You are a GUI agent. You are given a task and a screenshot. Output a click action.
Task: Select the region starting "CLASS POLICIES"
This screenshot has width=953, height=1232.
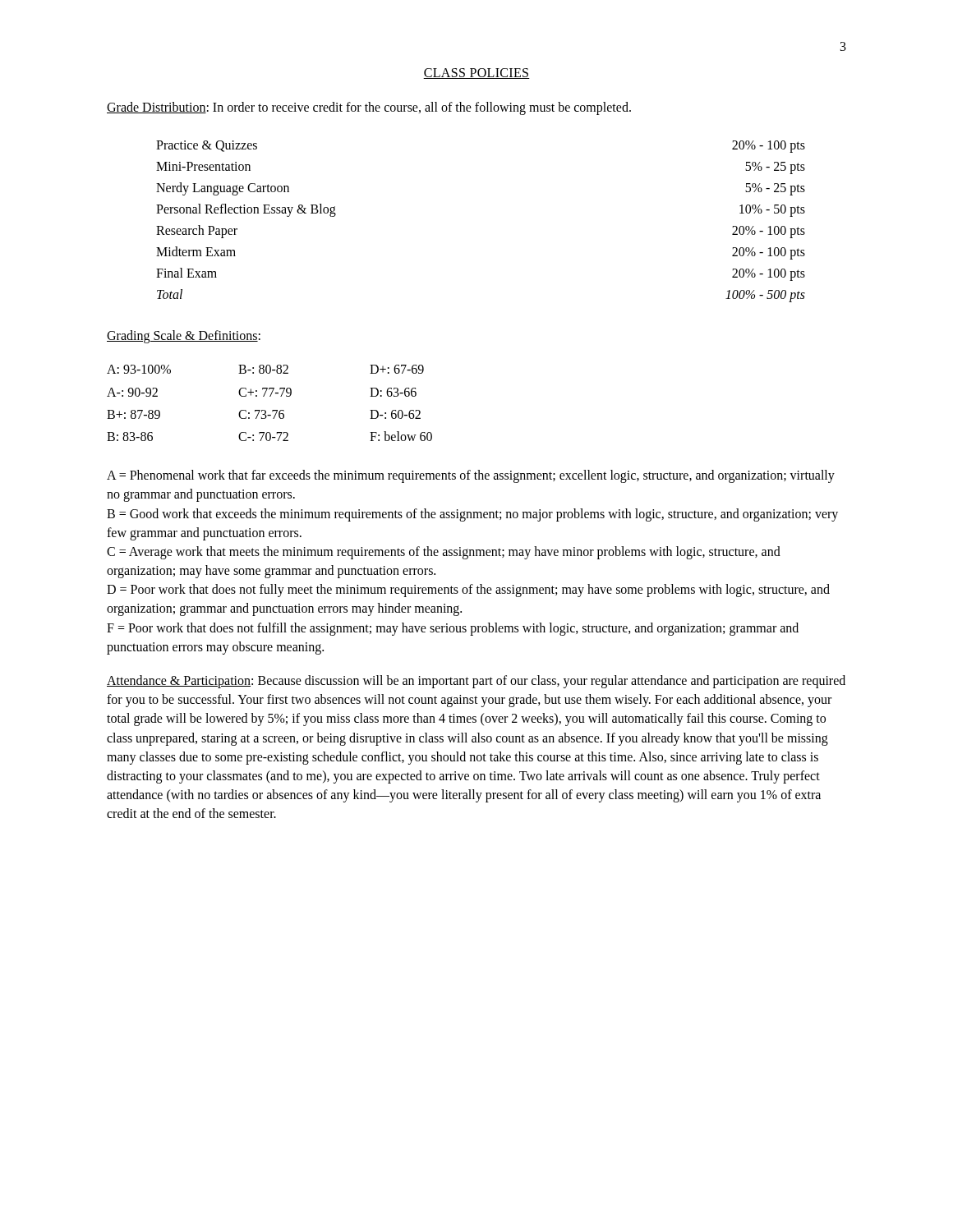pos(476,73)
